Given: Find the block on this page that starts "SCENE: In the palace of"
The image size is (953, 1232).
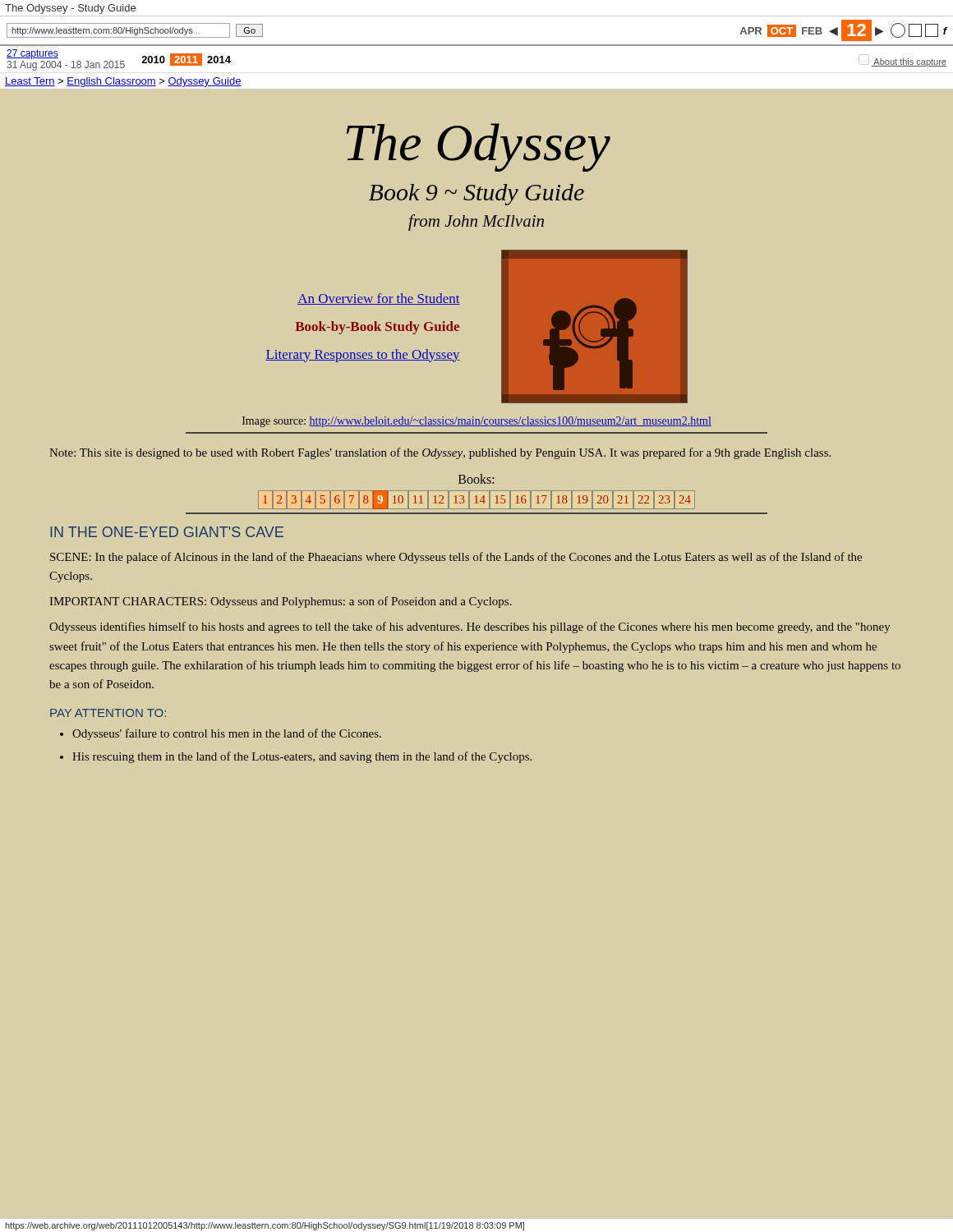Looking at the screenshot, I should click(x=456, y=566).
